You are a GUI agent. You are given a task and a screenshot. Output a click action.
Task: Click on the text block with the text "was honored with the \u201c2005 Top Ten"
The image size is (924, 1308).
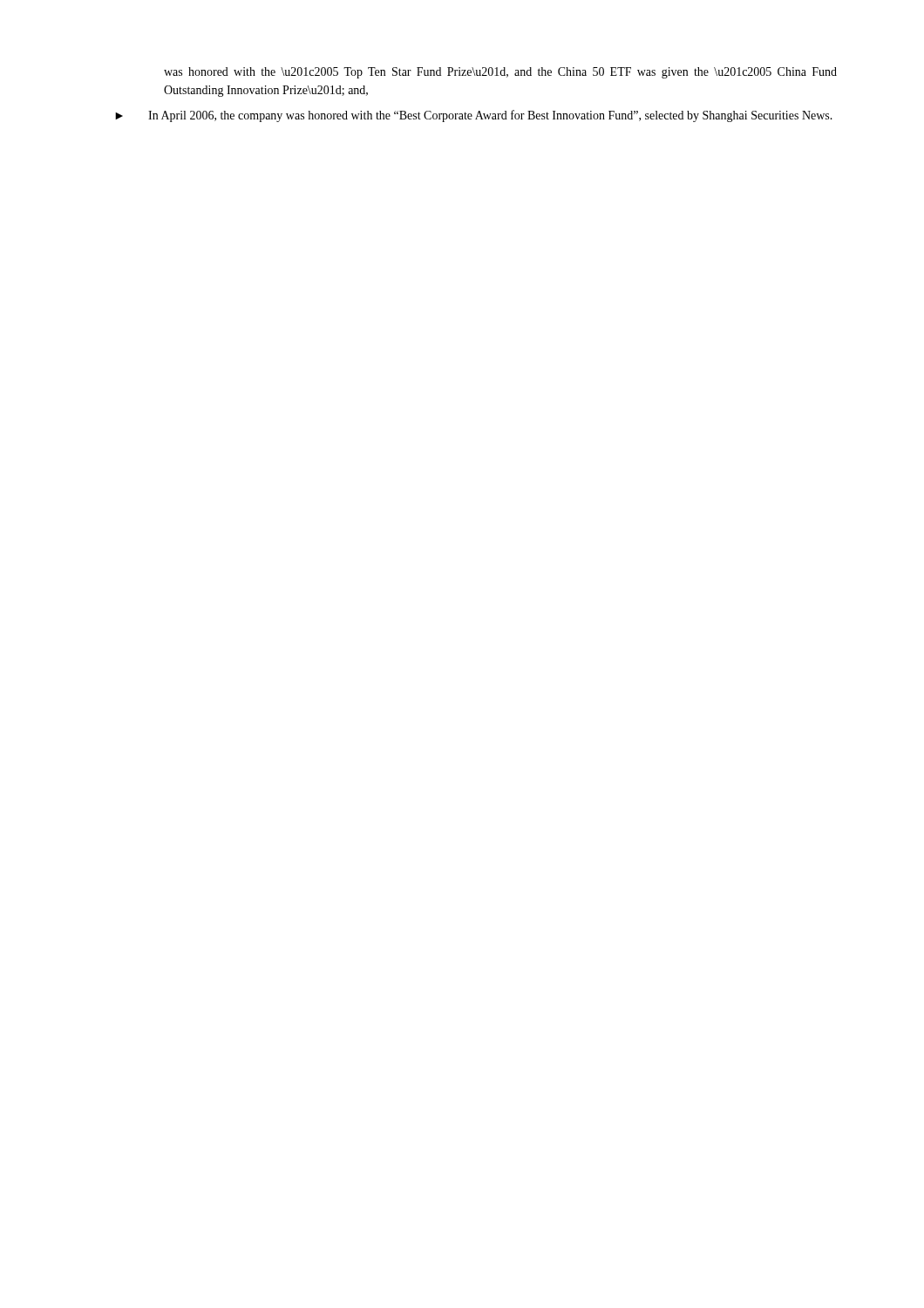(x=500, y=81)
